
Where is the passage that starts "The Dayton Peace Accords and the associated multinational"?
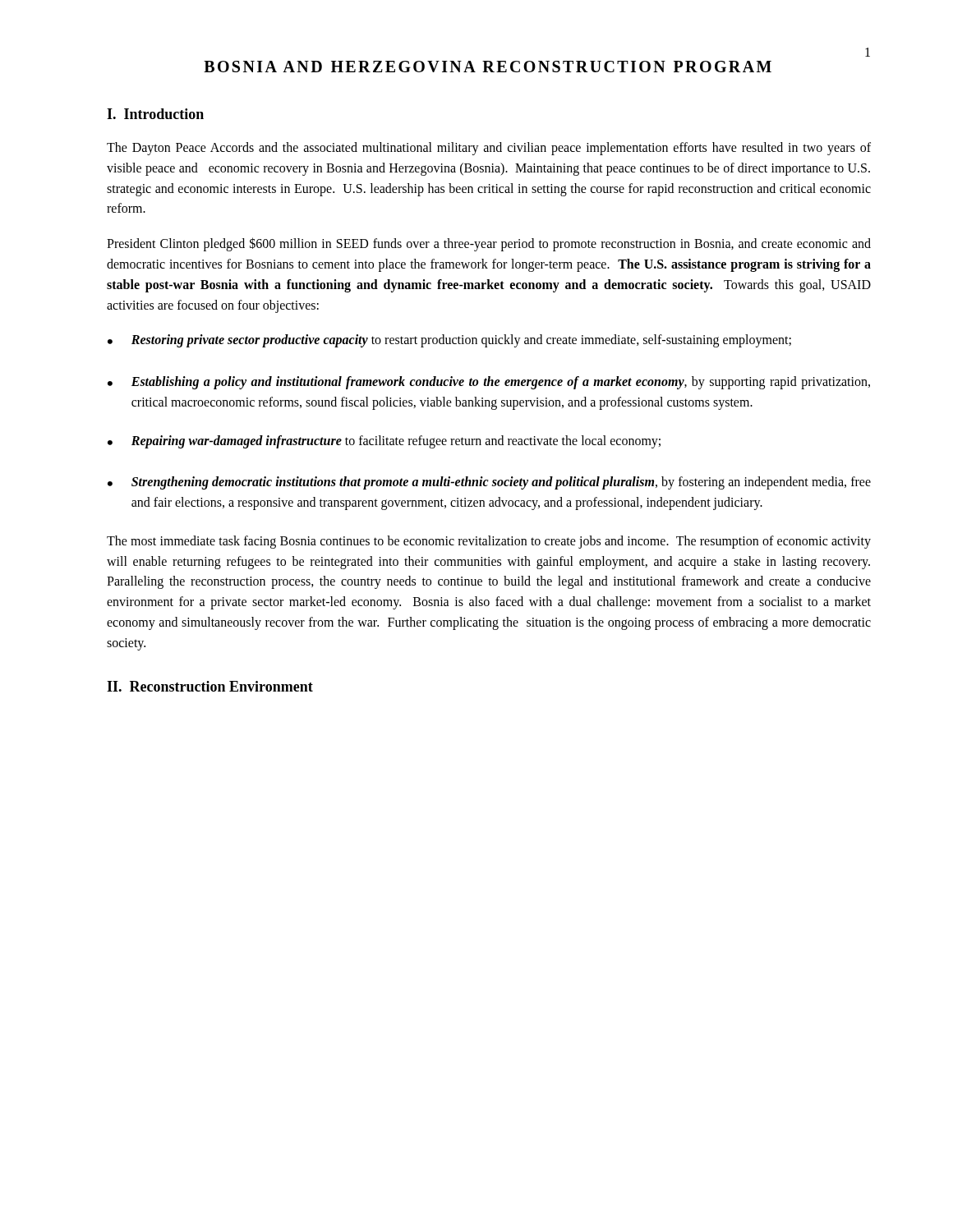click(x=489, y=178)
